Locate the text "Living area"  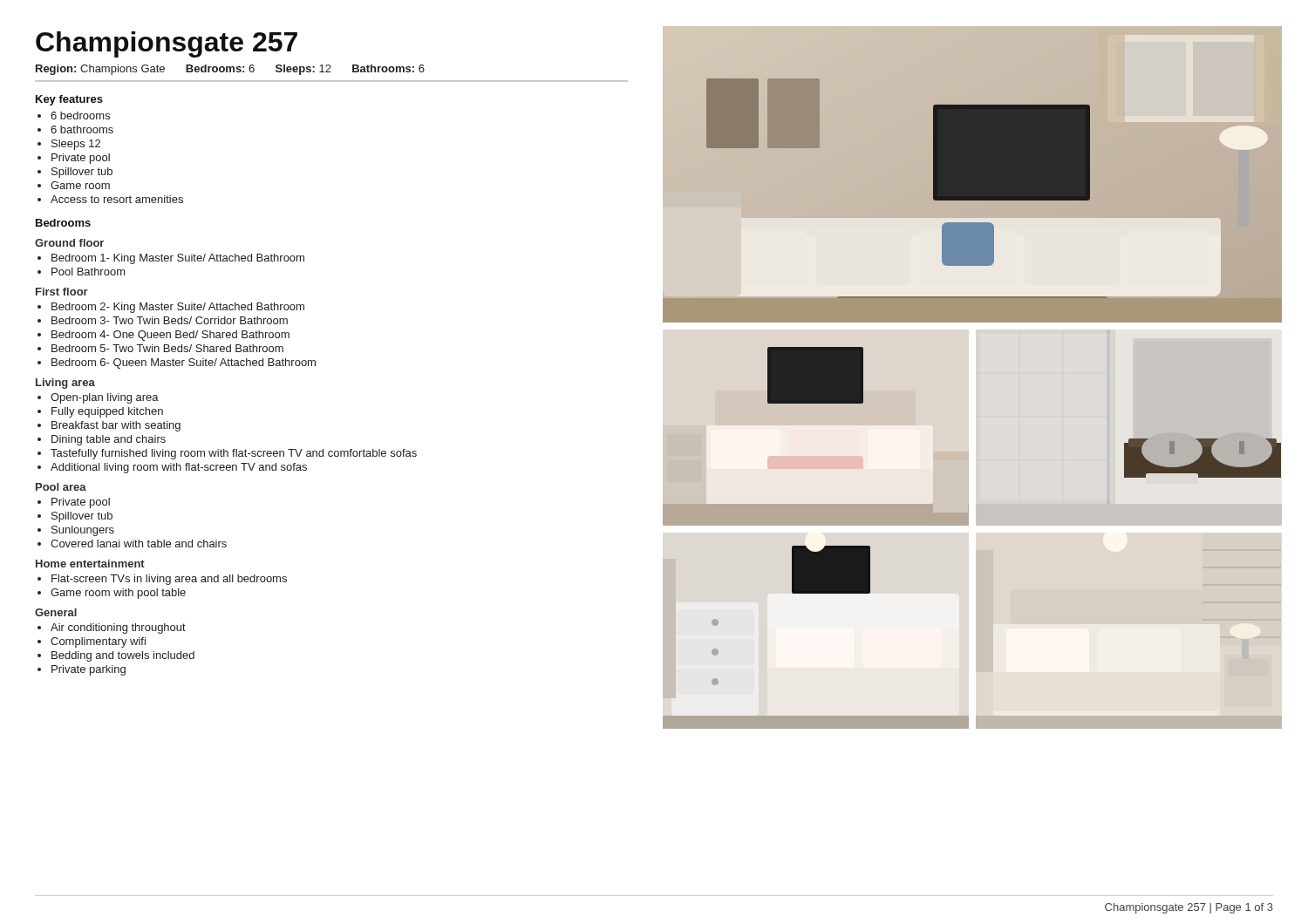pos(65,382)
